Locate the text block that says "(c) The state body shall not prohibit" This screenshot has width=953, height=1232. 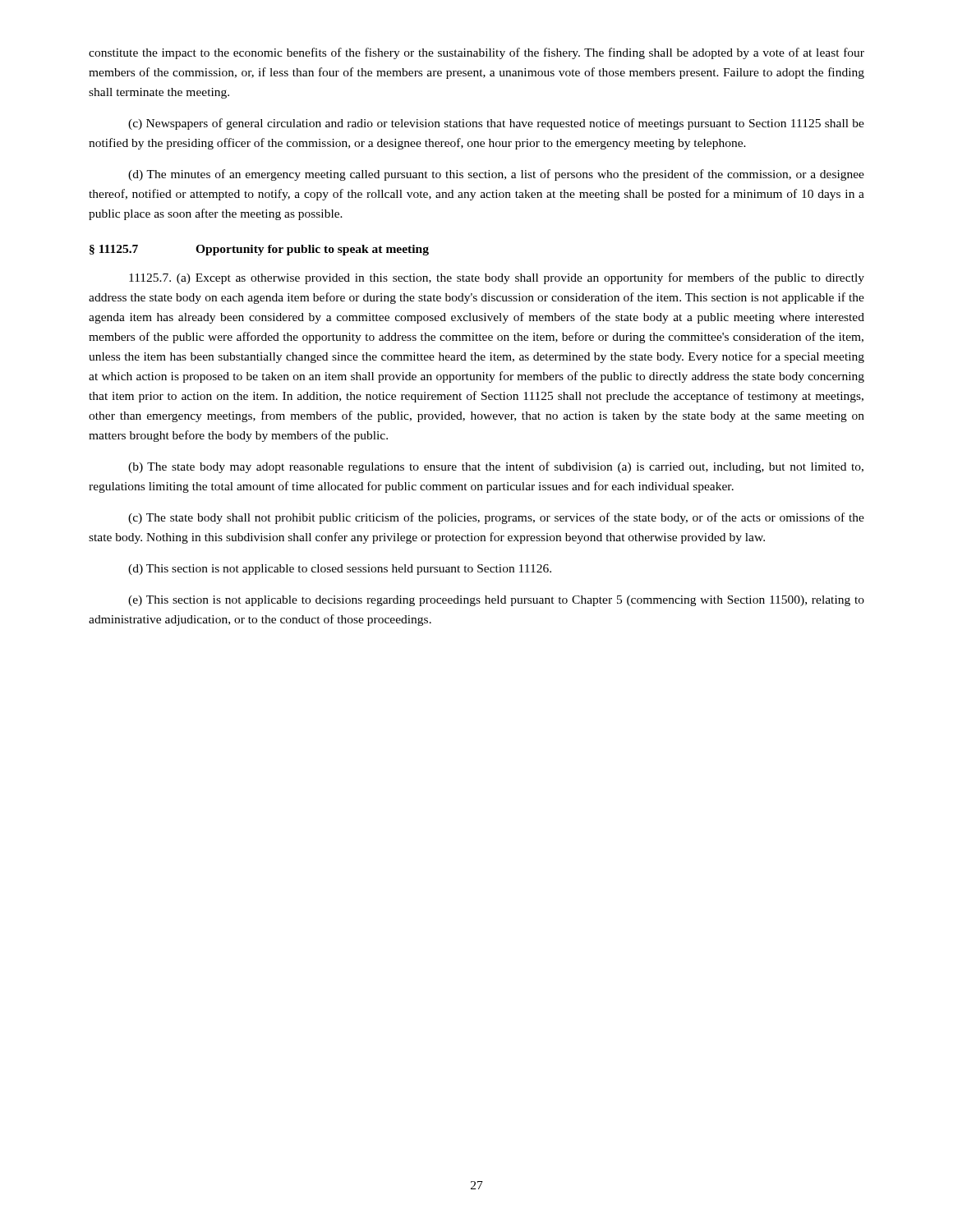(x=476, y=527)
